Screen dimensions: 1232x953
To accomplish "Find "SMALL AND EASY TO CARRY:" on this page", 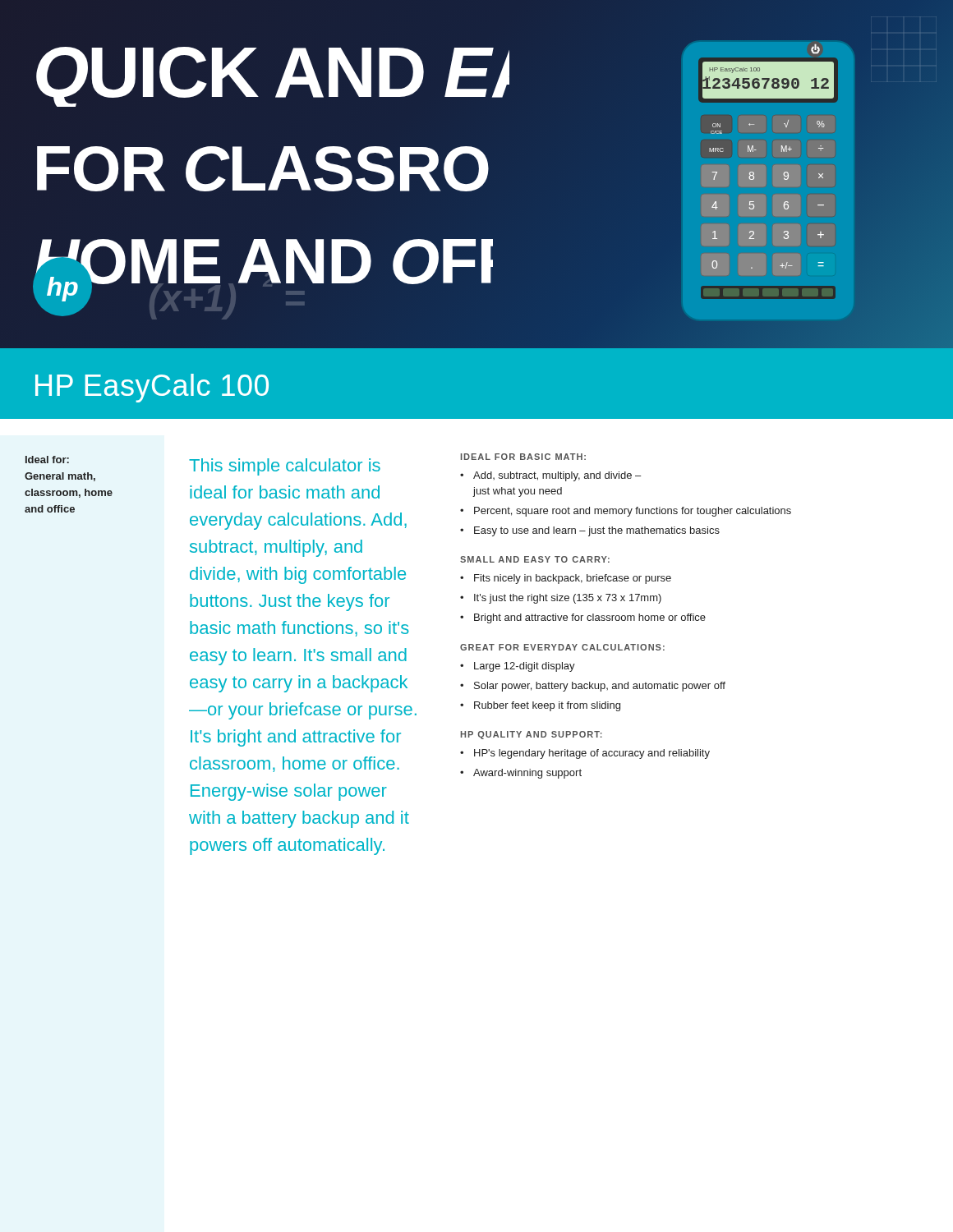I will (x=536, y=560).
